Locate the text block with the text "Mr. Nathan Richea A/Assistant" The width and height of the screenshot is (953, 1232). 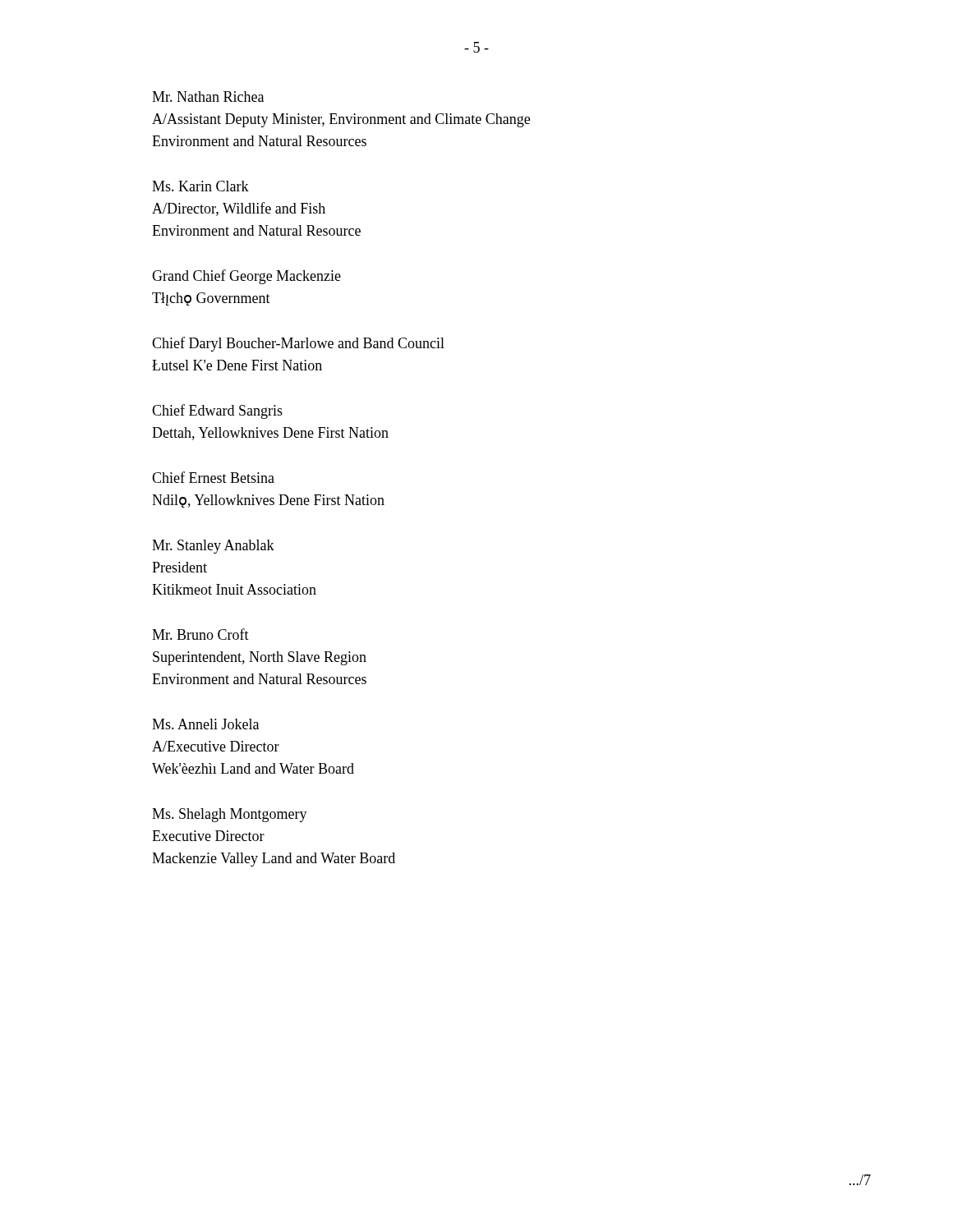(341, 119)
